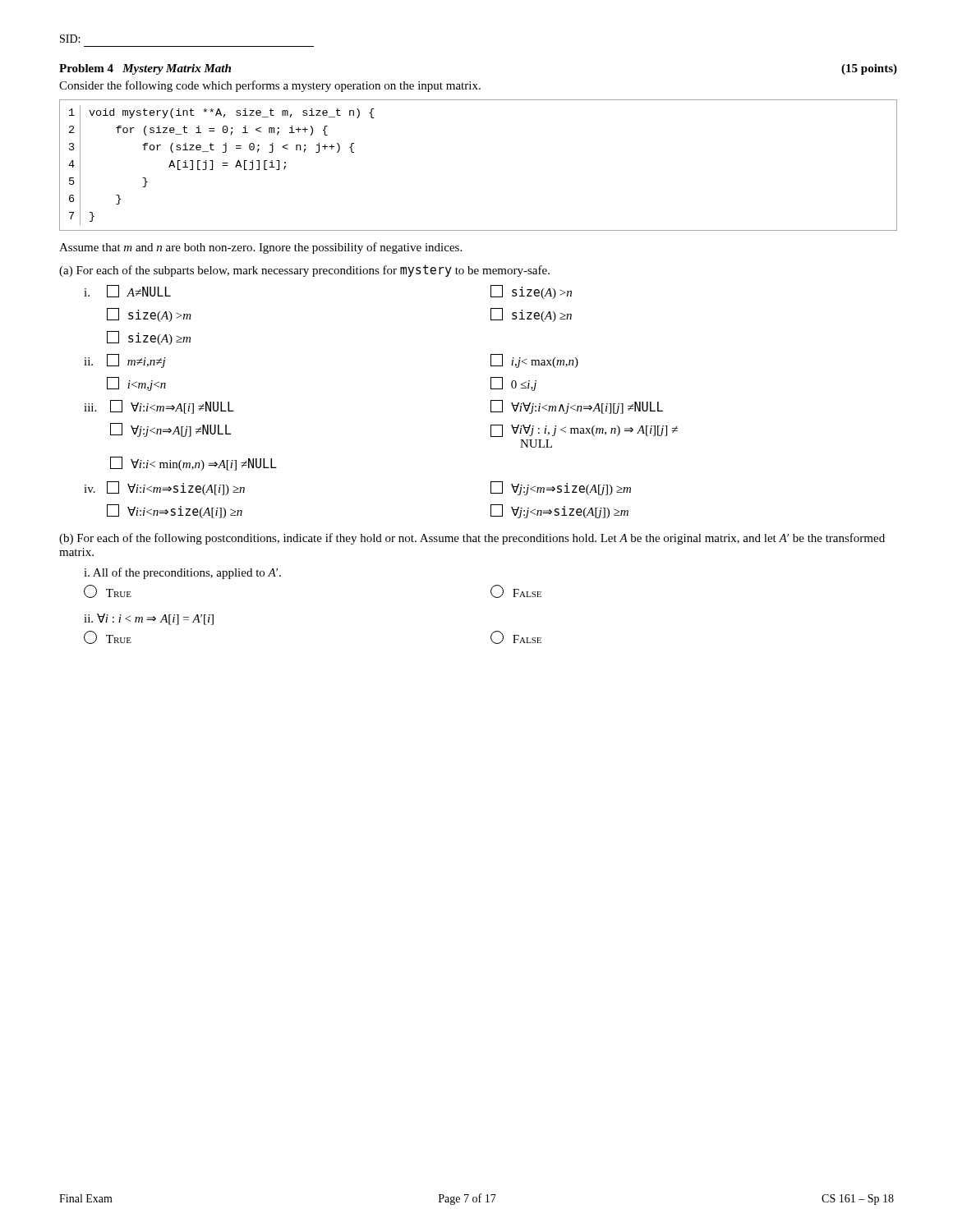Find the list item with the text "iv. ∀i : i <"
Image resolution: width=953 pixels, height=1232 pixels.
490,502
